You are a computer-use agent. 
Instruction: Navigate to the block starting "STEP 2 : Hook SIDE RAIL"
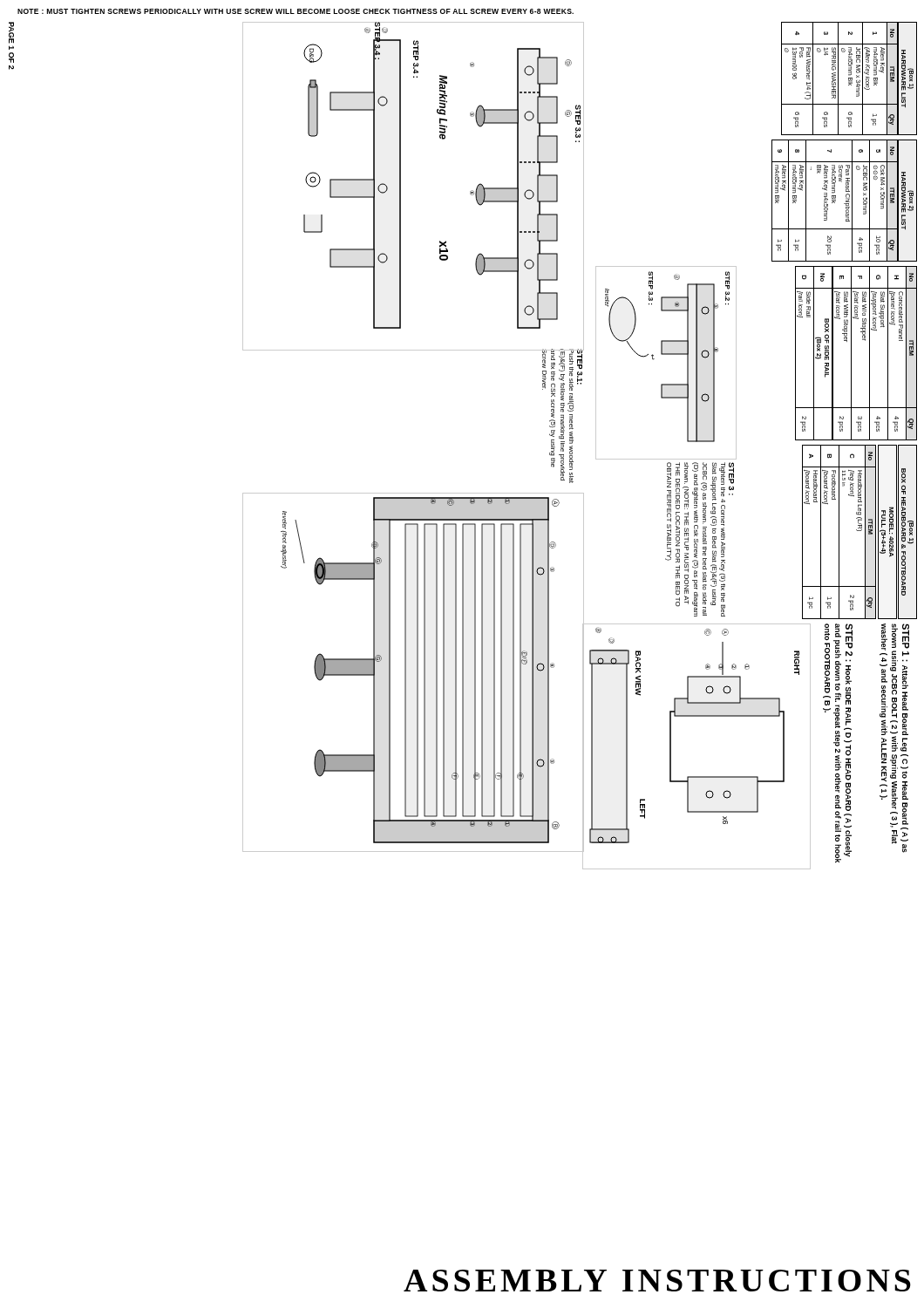(839, 746)
